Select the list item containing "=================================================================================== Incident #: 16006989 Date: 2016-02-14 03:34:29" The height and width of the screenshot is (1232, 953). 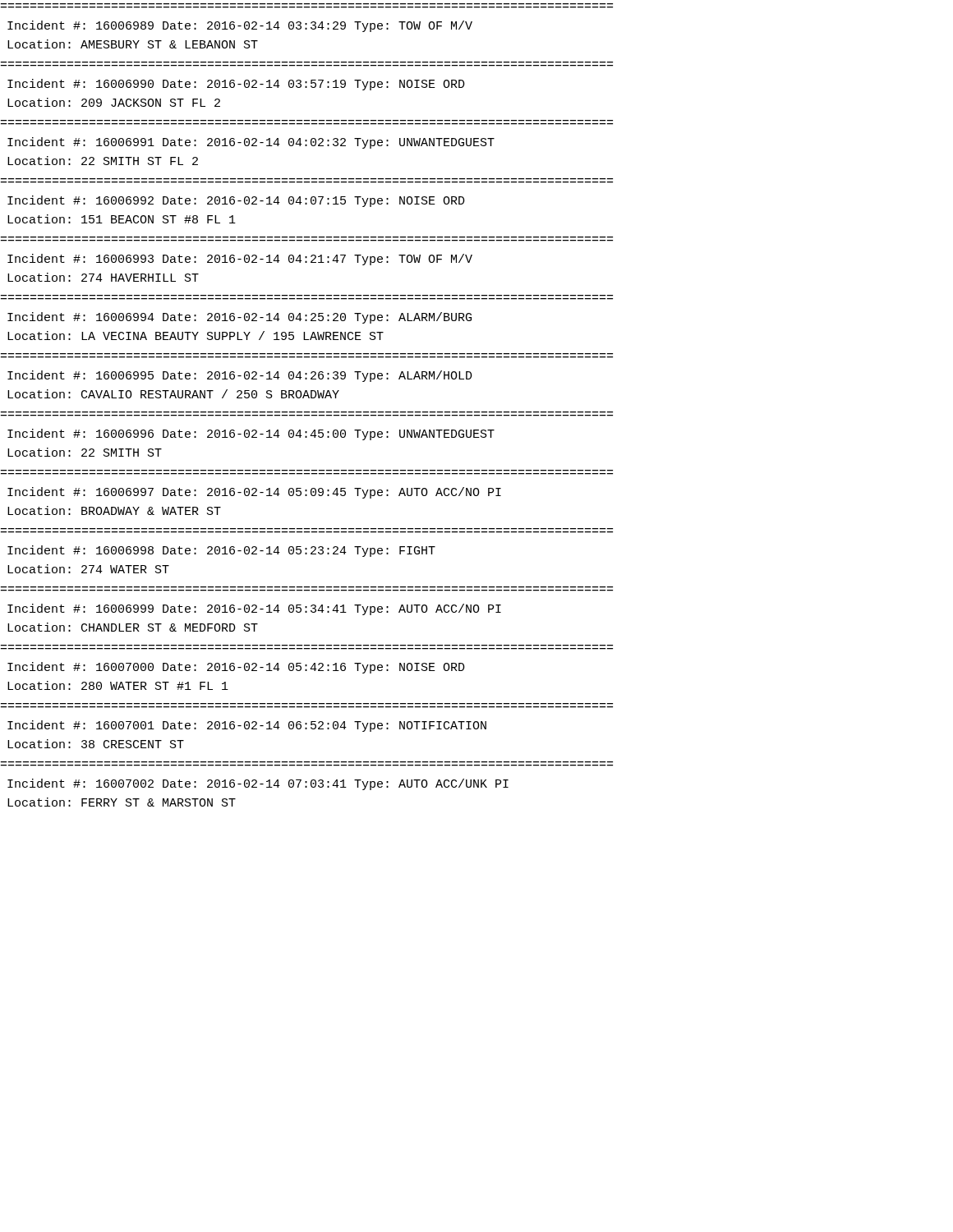click(x=476, y=29)
